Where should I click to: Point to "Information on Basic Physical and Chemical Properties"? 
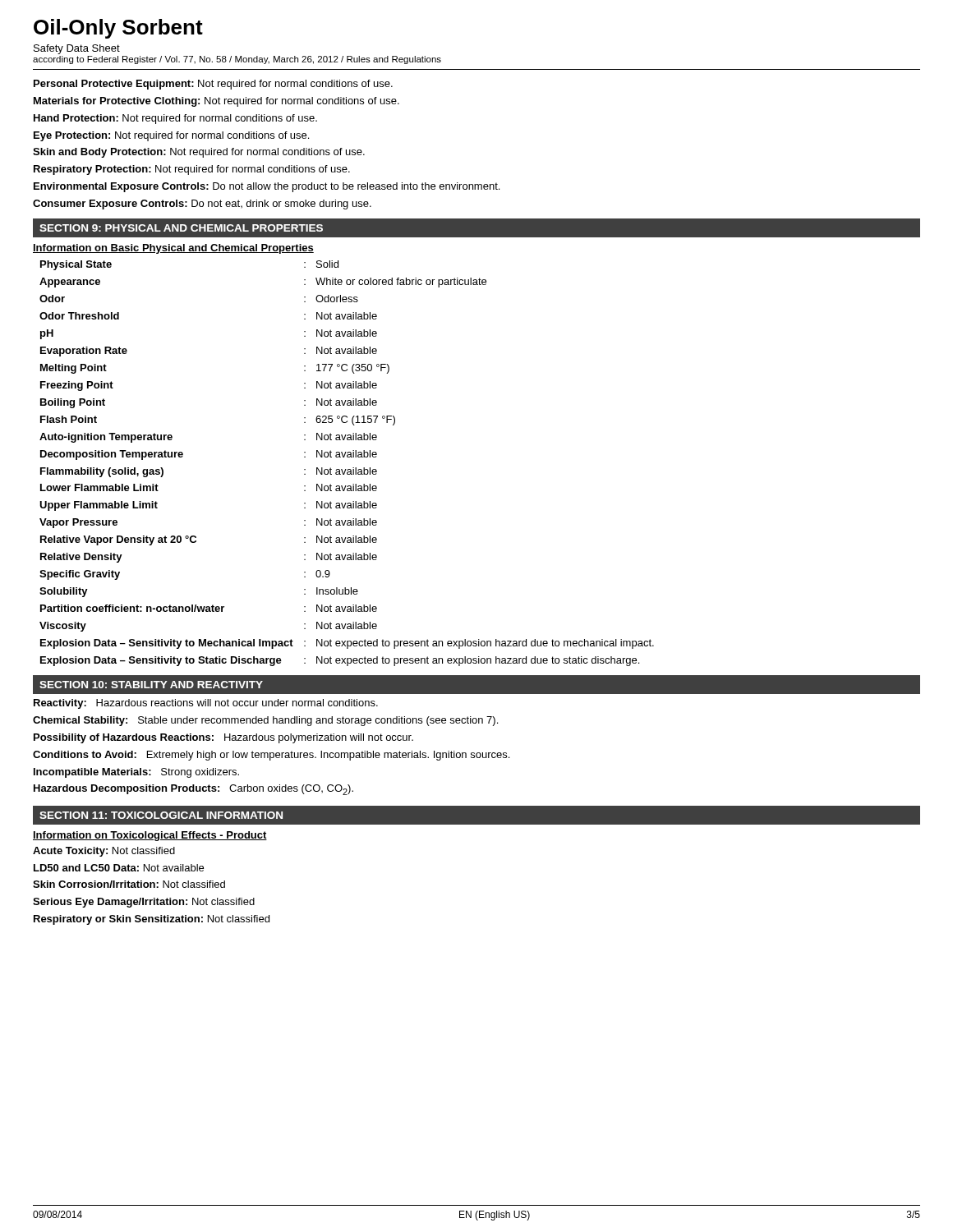tap(476, 247)
